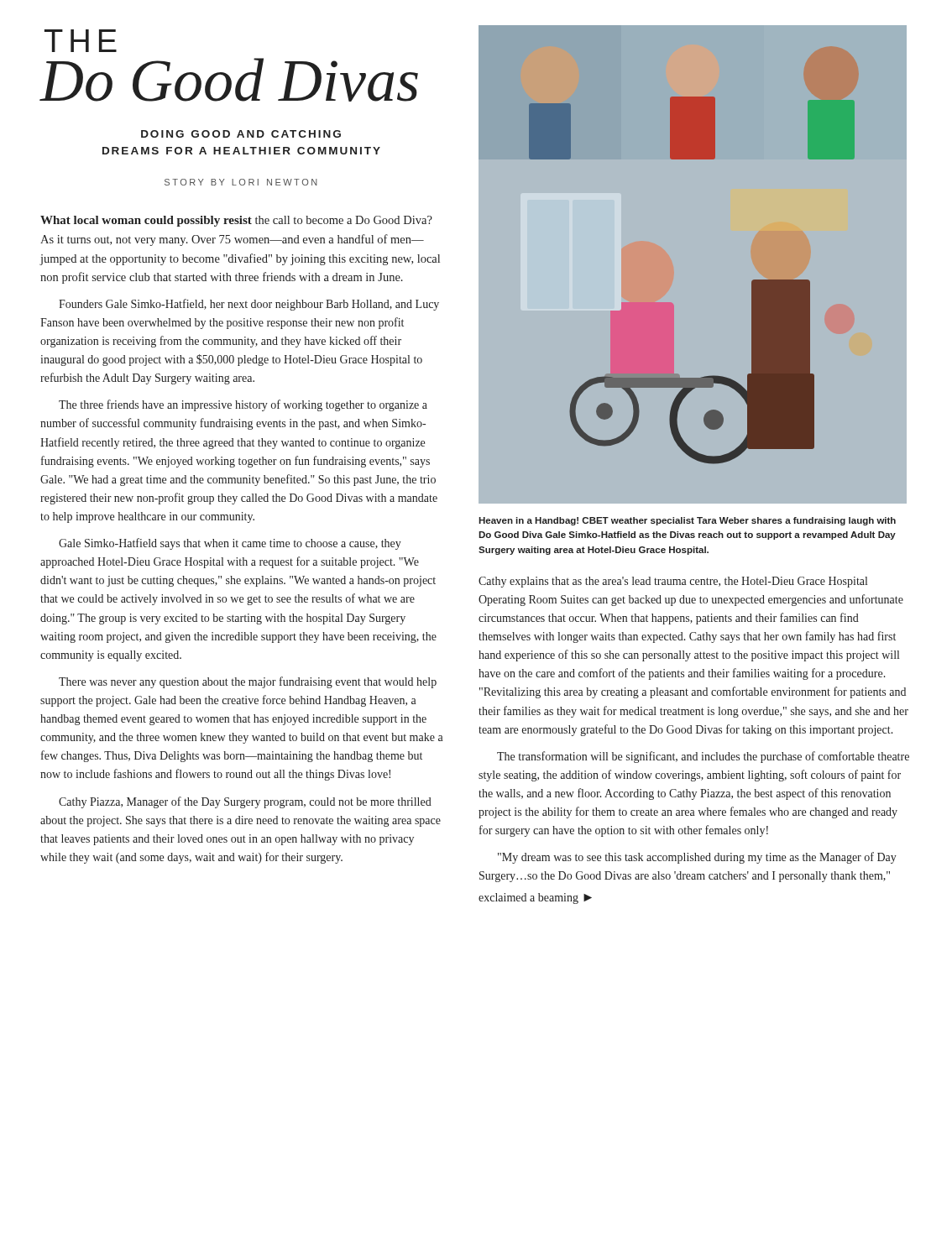Locate the text block starting "THE Do Good Divas"

(x=242, y=68)
